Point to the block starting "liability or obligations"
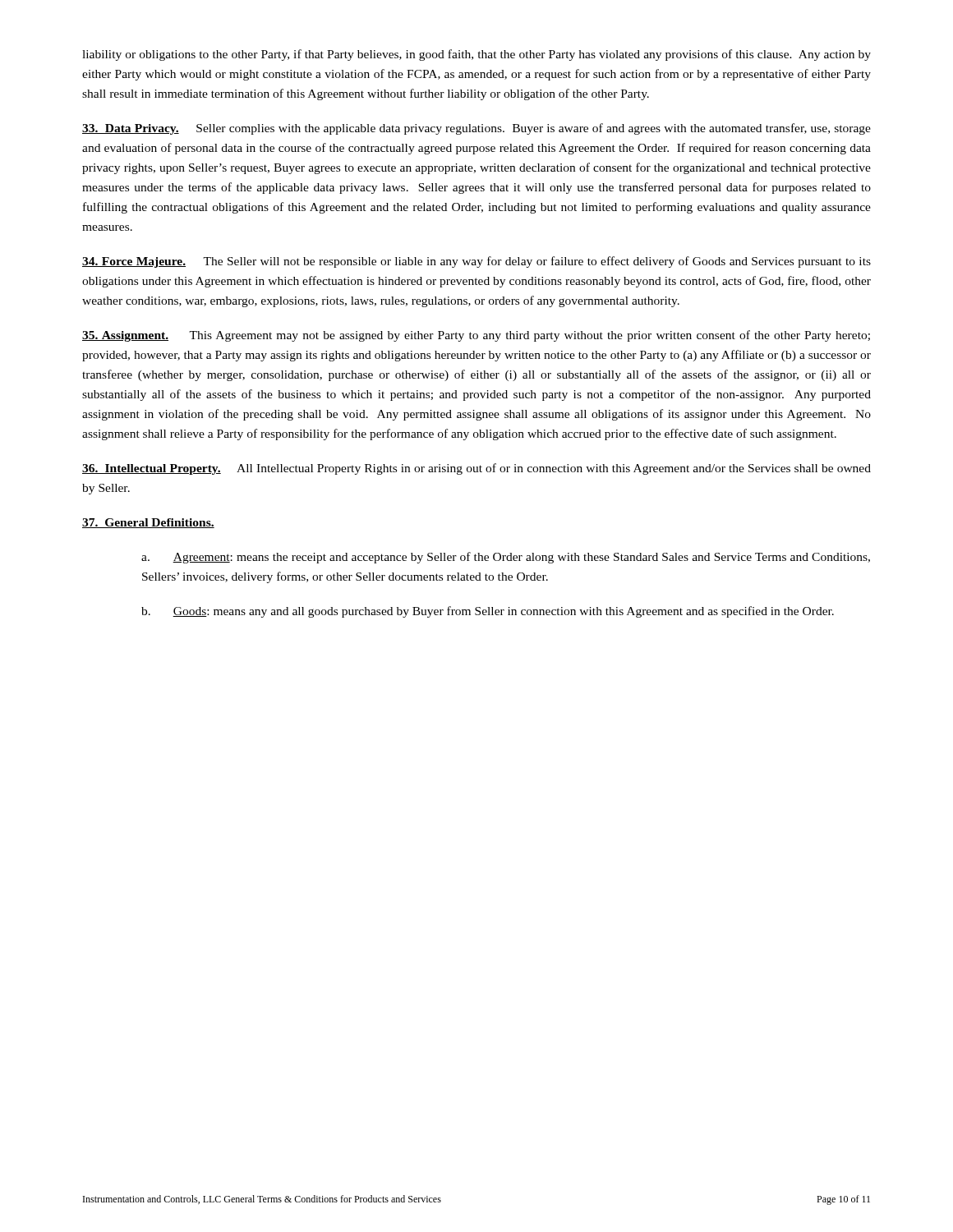Viewport: 953px width, 1232px height. point(476,74)
